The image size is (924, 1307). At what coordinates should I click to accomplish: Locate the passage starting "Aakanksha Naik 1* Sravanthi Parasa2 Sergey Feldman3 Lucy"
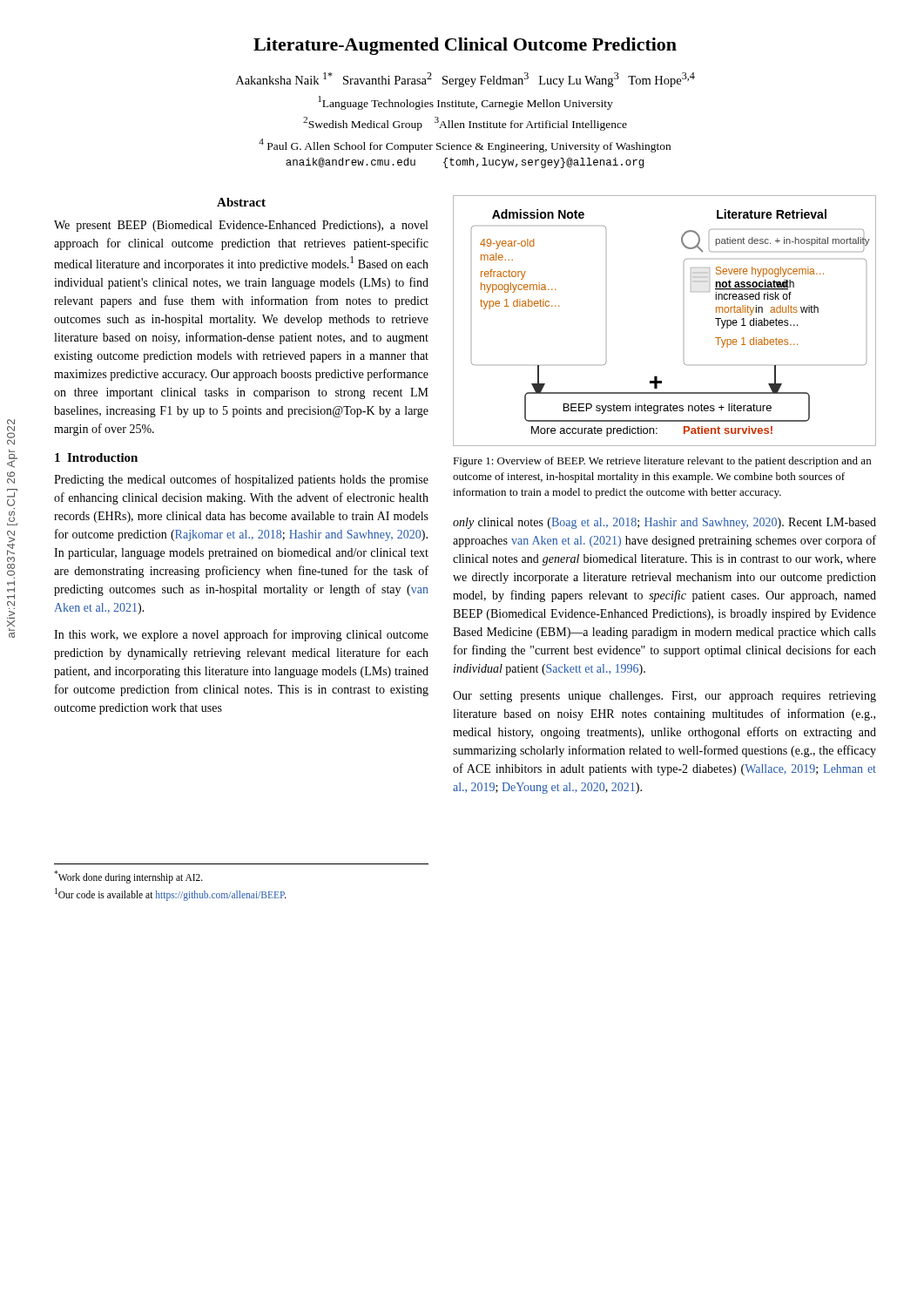coord(465,78)
